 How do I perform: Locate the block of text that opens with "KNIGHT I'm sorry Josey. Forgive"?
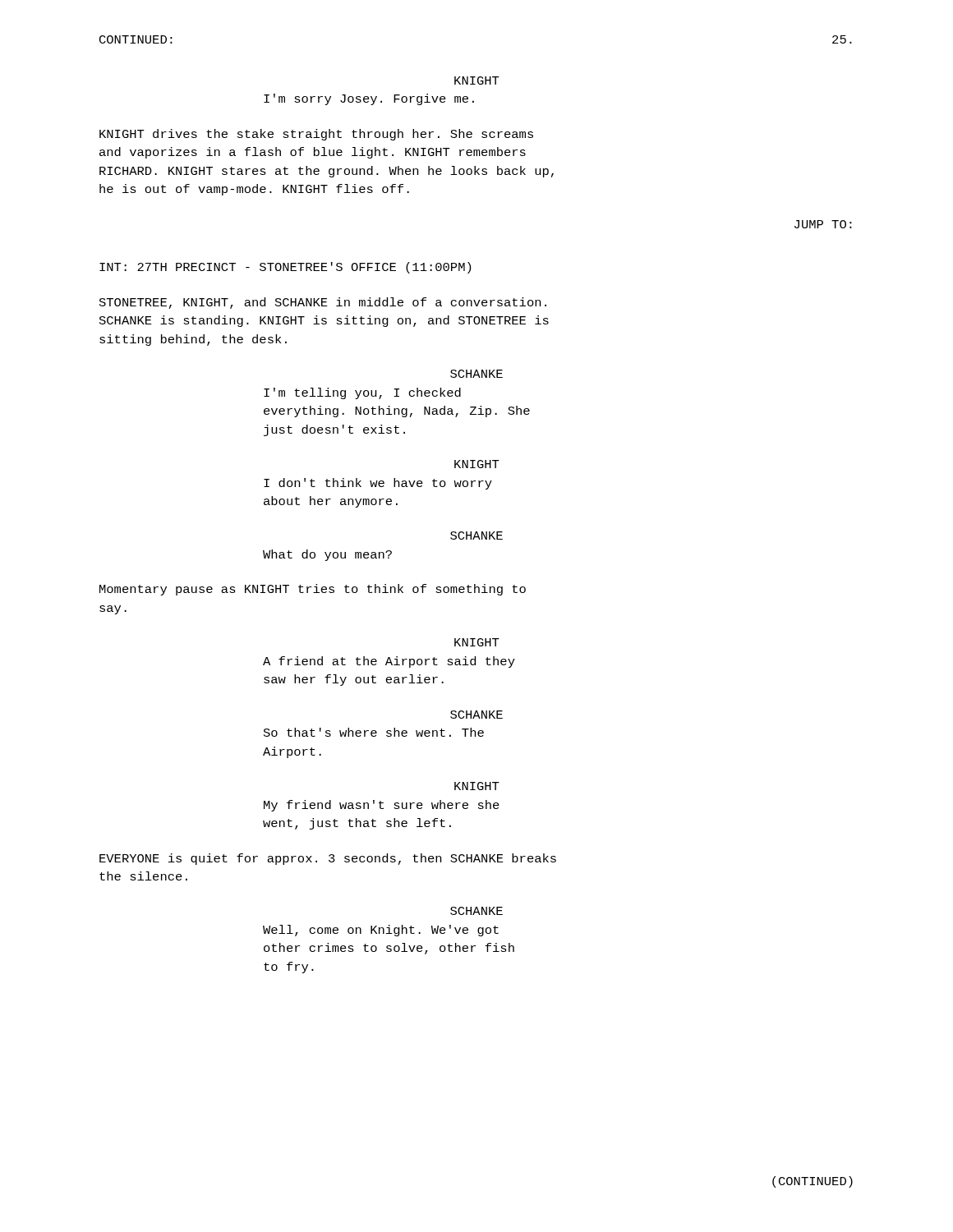click(x=476, y=91)
